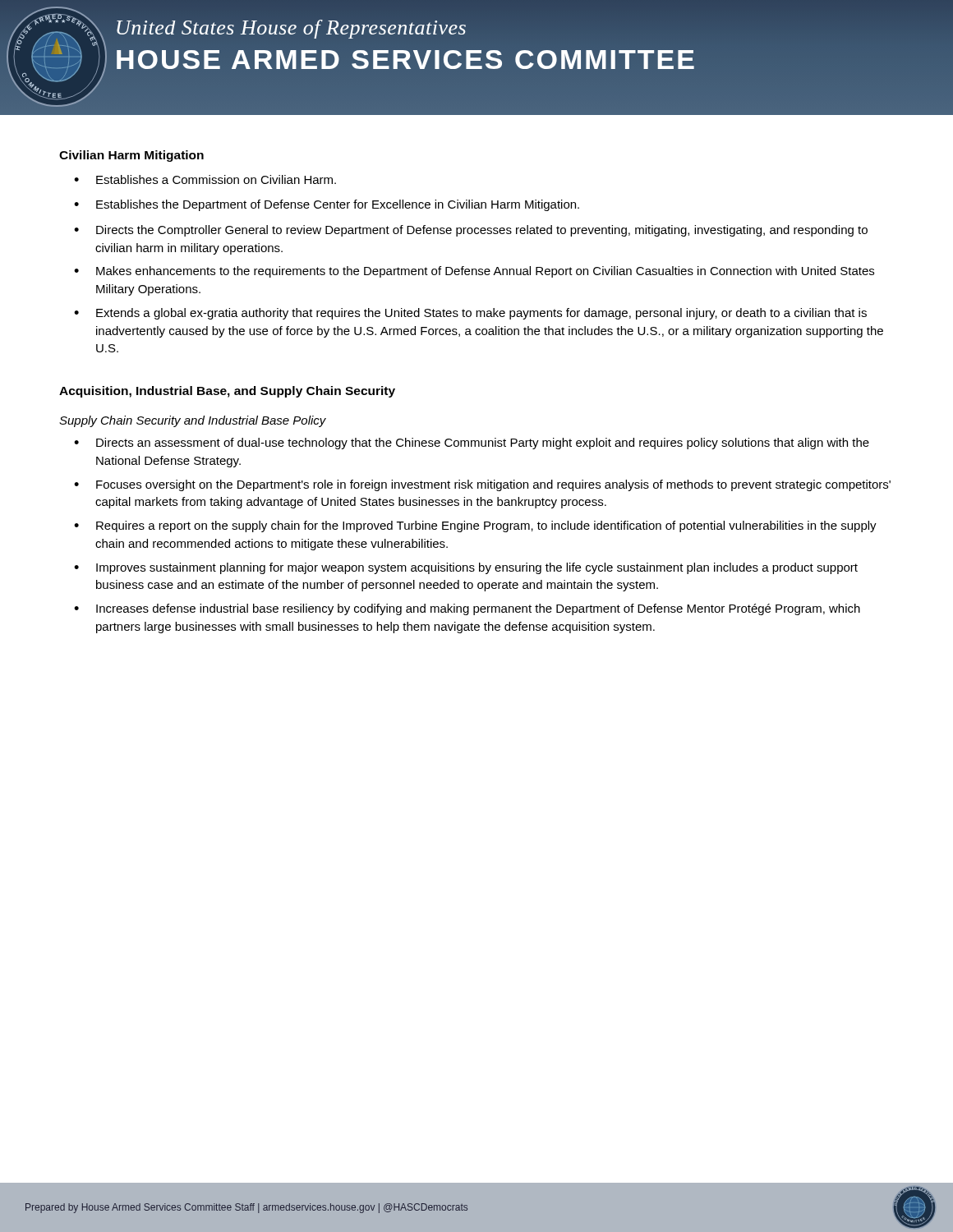Click the passage that begins "• Requires a report on the"

tap(484, 535)
